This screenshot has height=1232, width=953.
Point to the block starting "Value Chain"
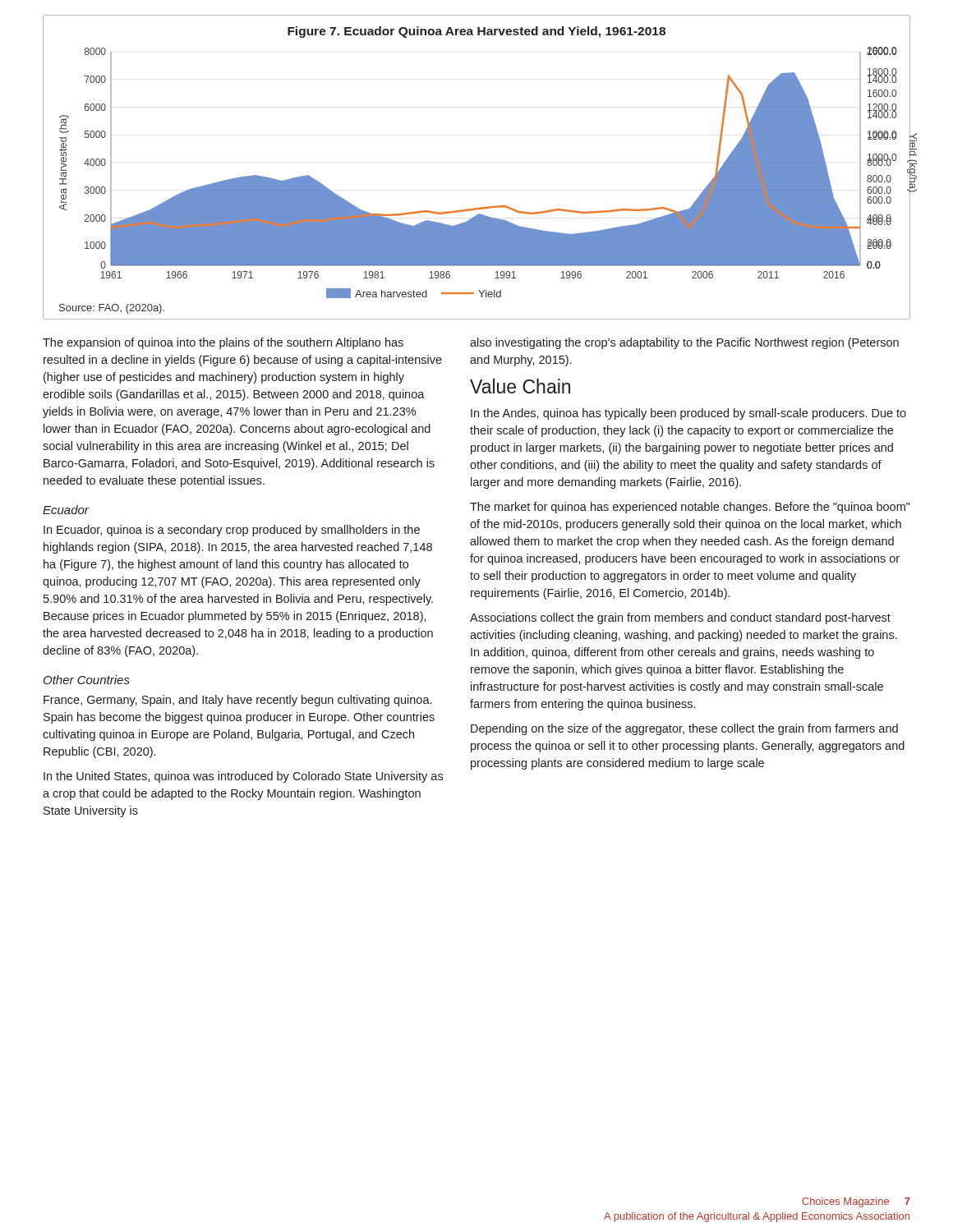(520, 386)
